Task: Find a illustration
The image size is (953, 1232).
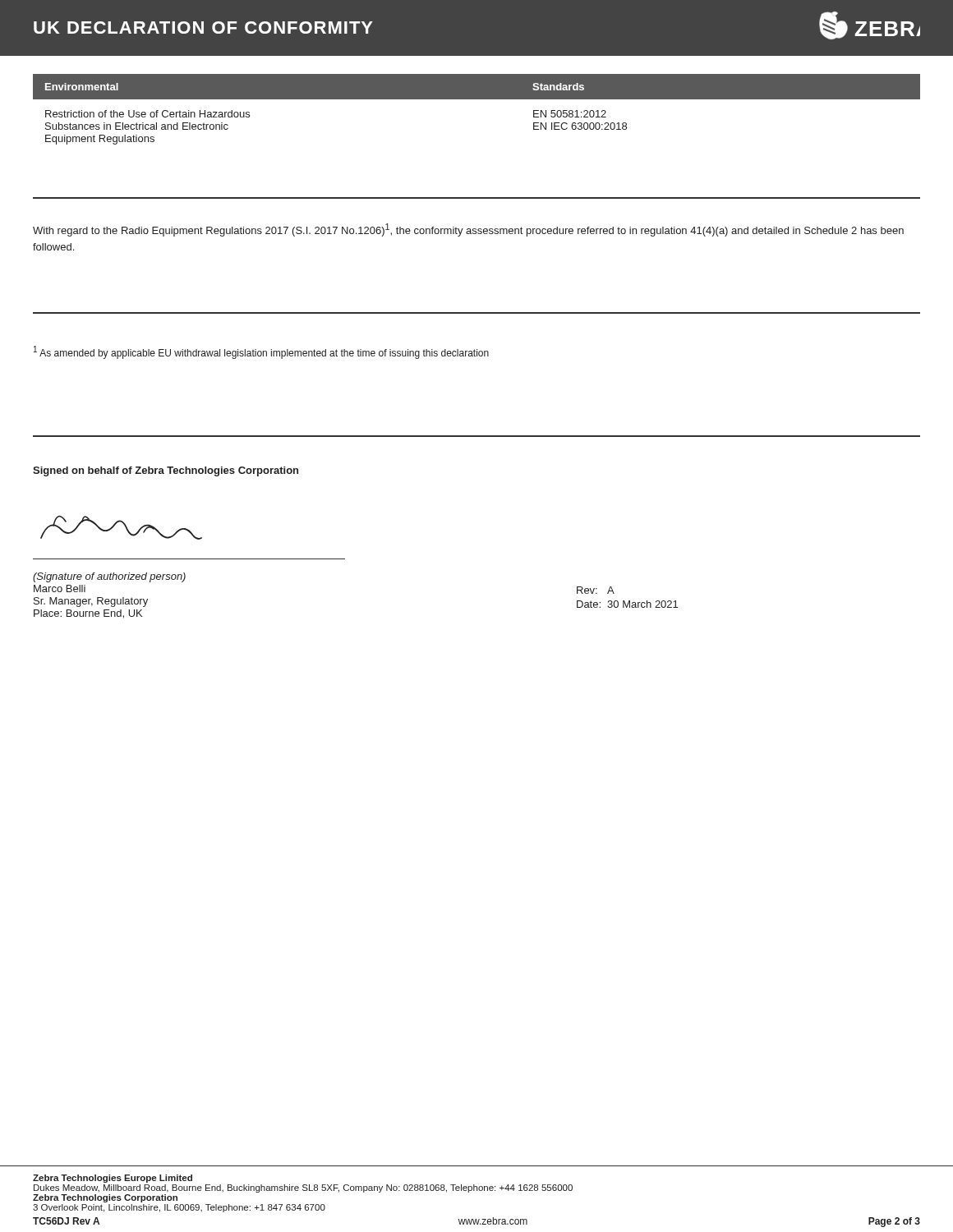Action: click(x=123, y=527)
